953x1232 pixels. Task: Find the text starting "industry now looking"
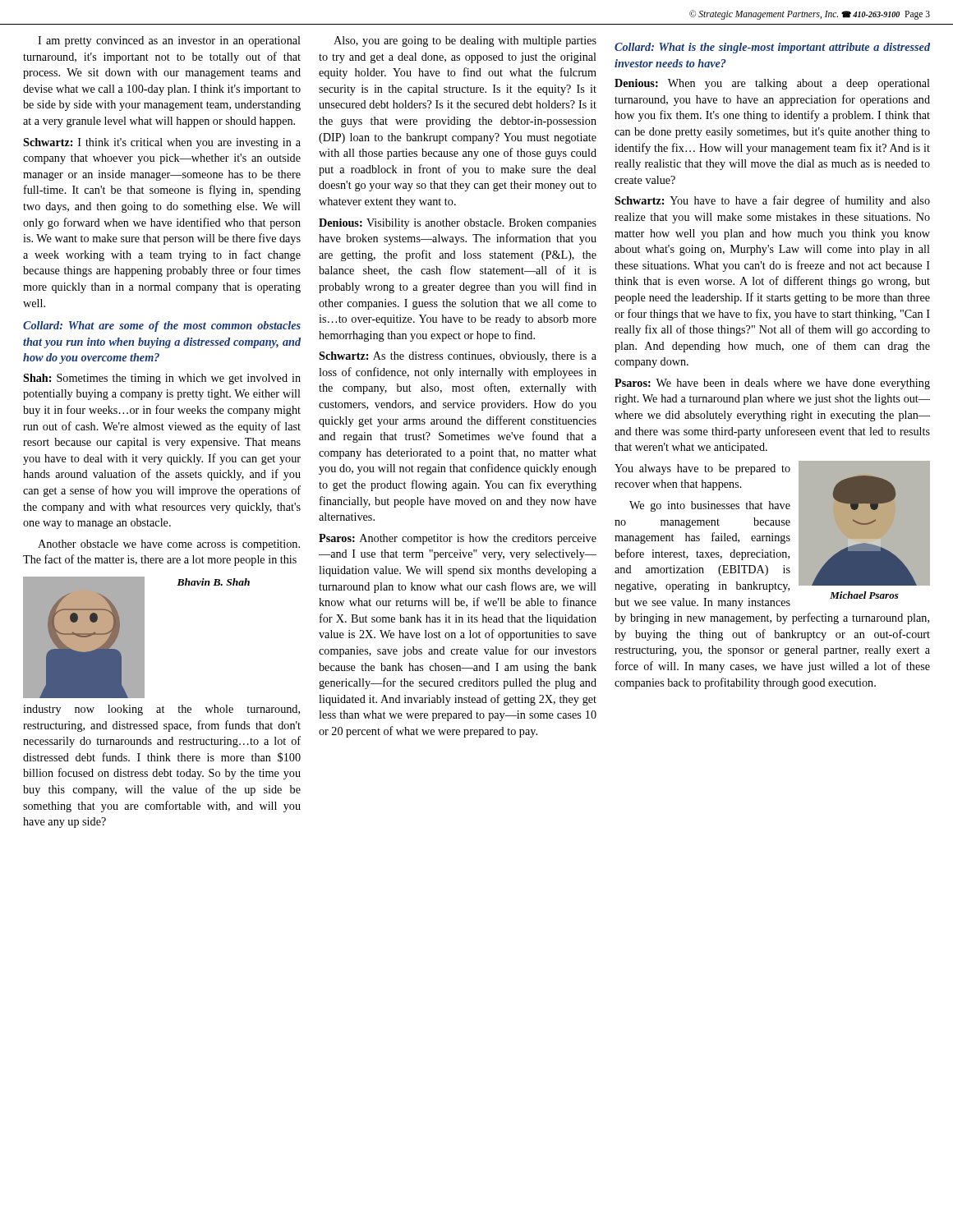162,766
